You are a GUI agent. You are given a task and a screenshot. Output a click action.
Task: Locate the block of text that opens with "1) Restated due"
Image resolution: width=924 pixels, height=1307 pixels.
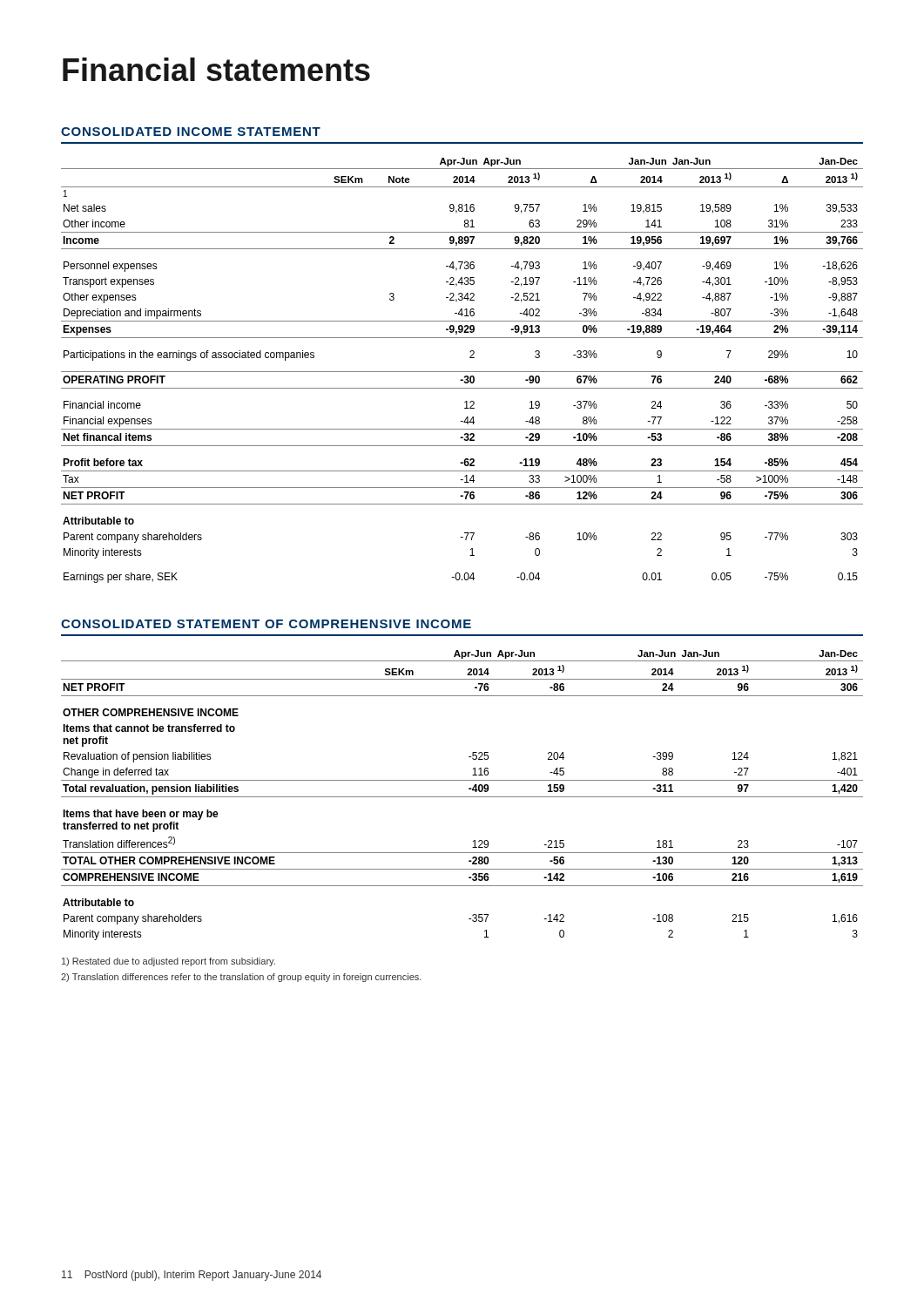pos(169,962)
